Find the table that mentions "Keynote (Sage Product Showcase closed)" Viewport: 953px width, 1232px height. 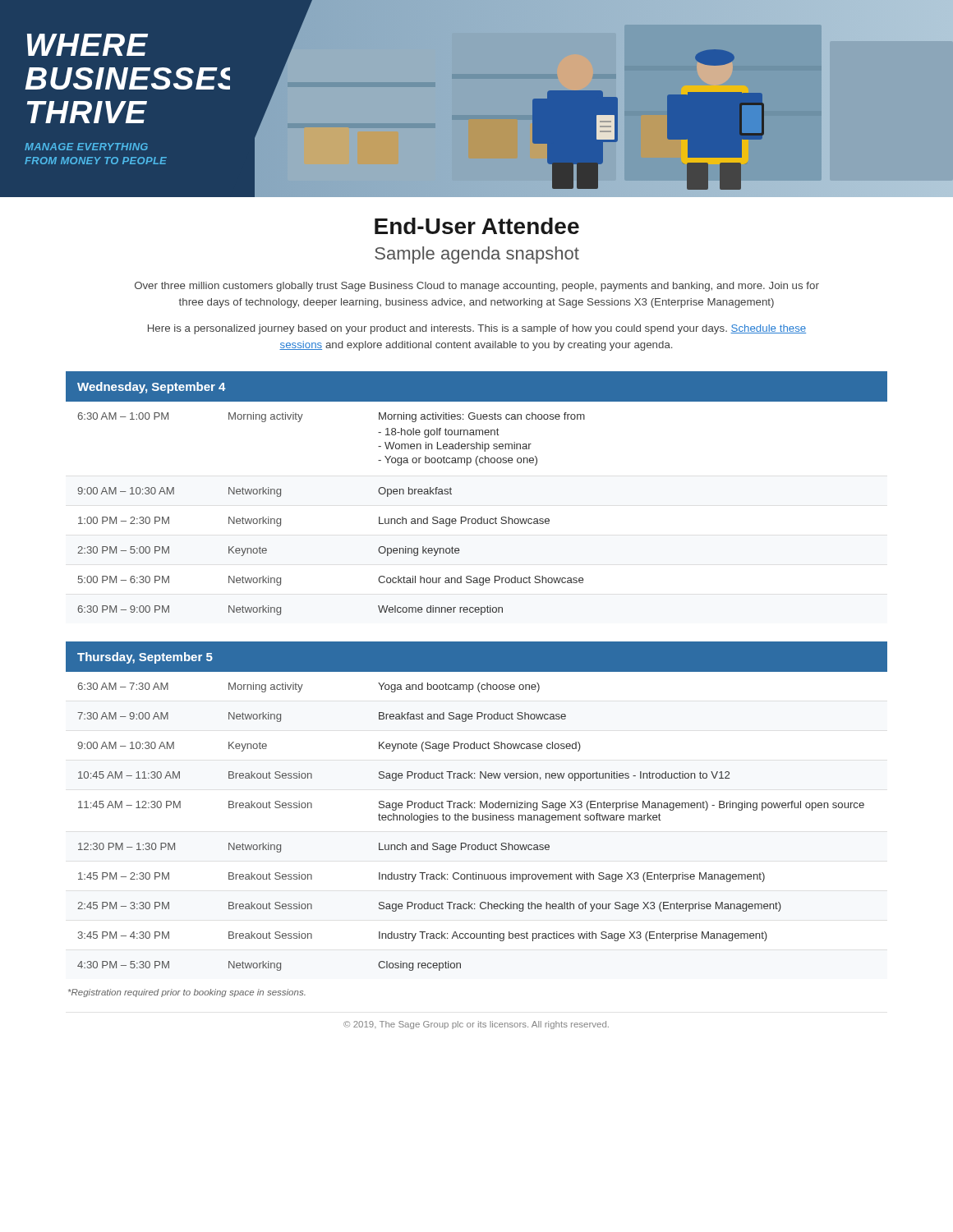click(476, 810)
